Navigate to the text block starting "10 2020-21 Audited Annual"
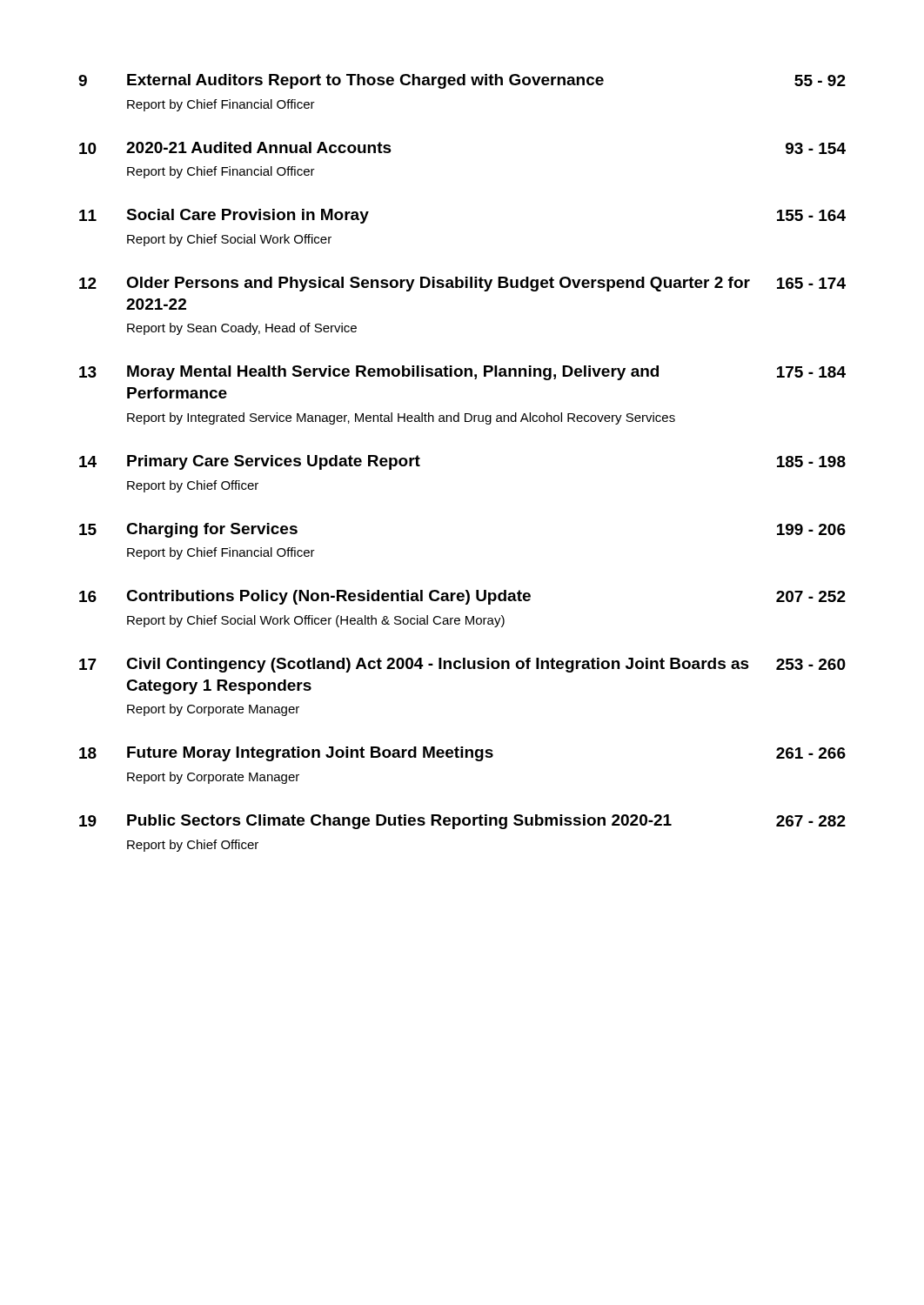 263,147
